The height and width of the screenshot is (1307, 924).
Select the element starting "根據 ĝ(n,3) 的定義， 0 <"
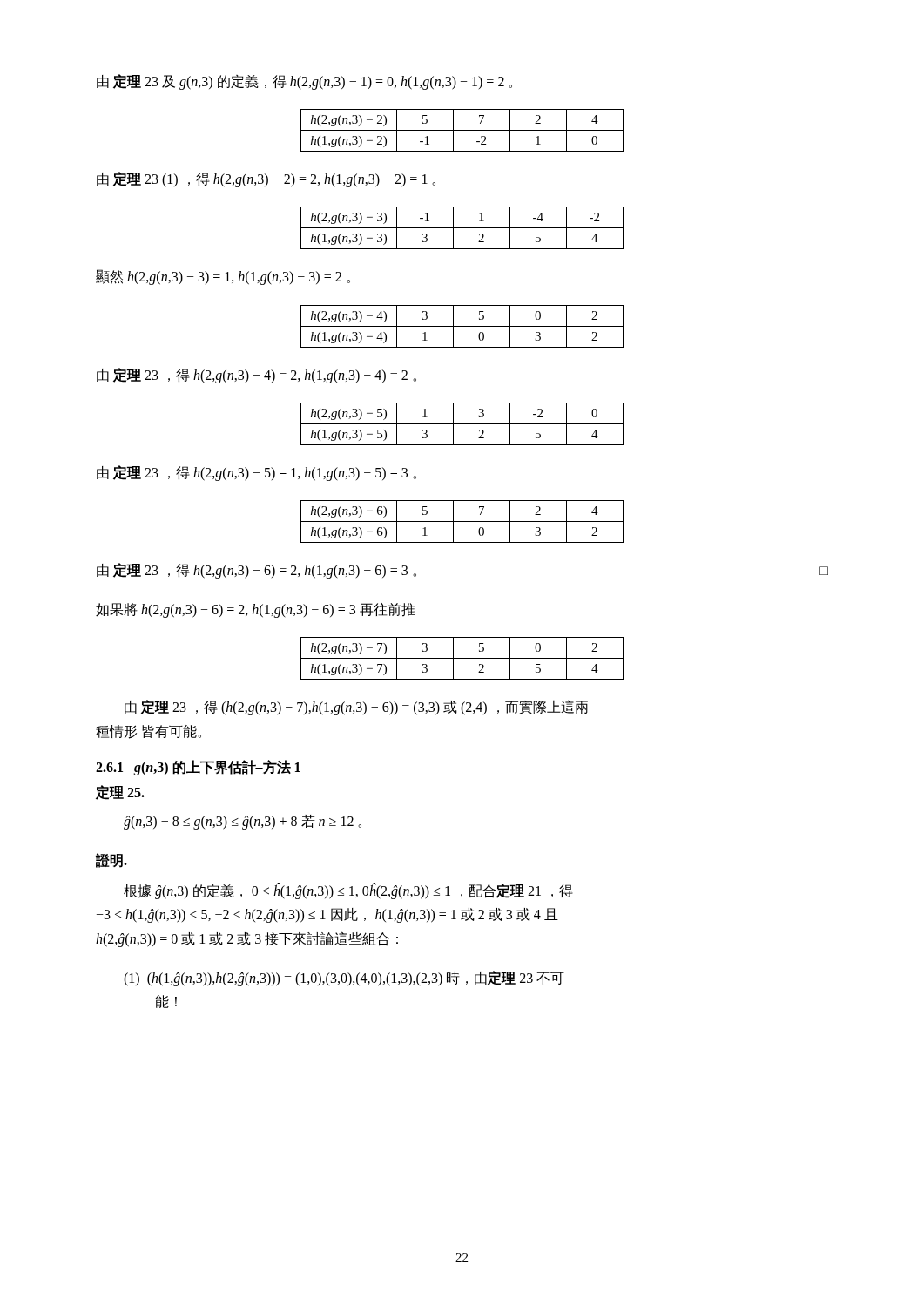(x=334, y=915)
